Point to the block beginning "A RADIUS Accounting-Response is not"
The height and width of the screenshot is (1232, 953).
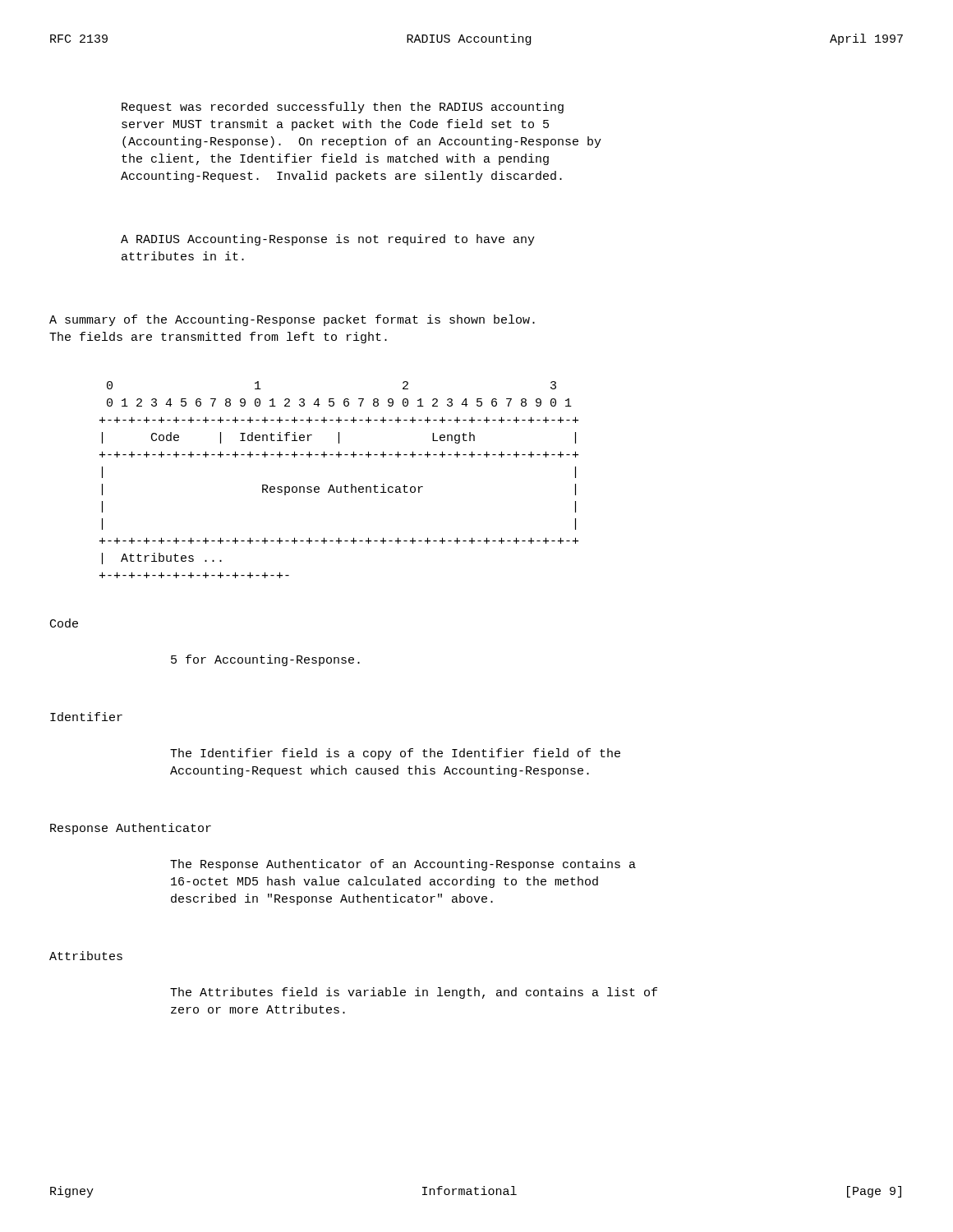(x=328, y=240)
